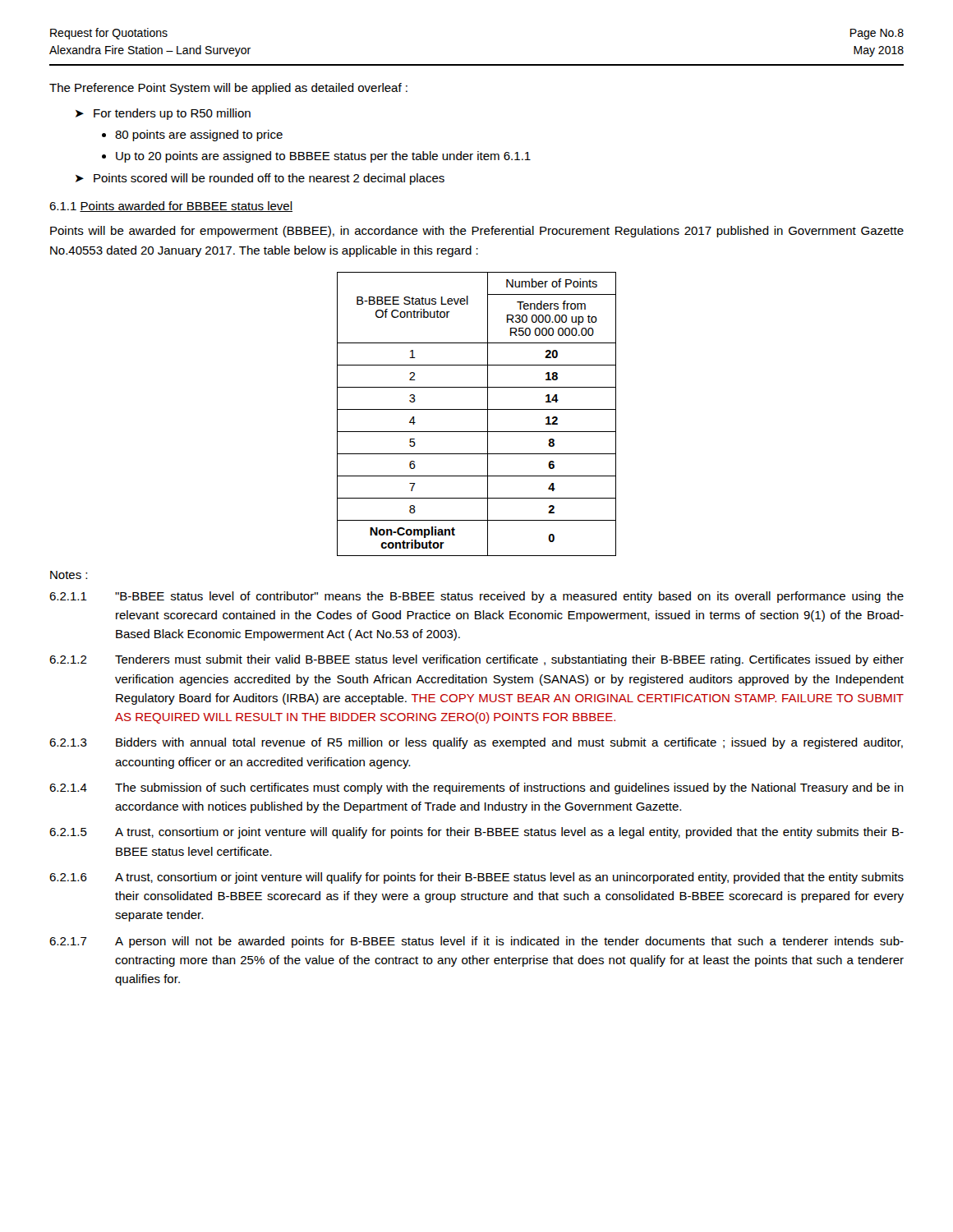Find the list item with the text "6.2.1.4 The submission"
The height and width of the screenshot is (1232, 953).
coord(476,797)
